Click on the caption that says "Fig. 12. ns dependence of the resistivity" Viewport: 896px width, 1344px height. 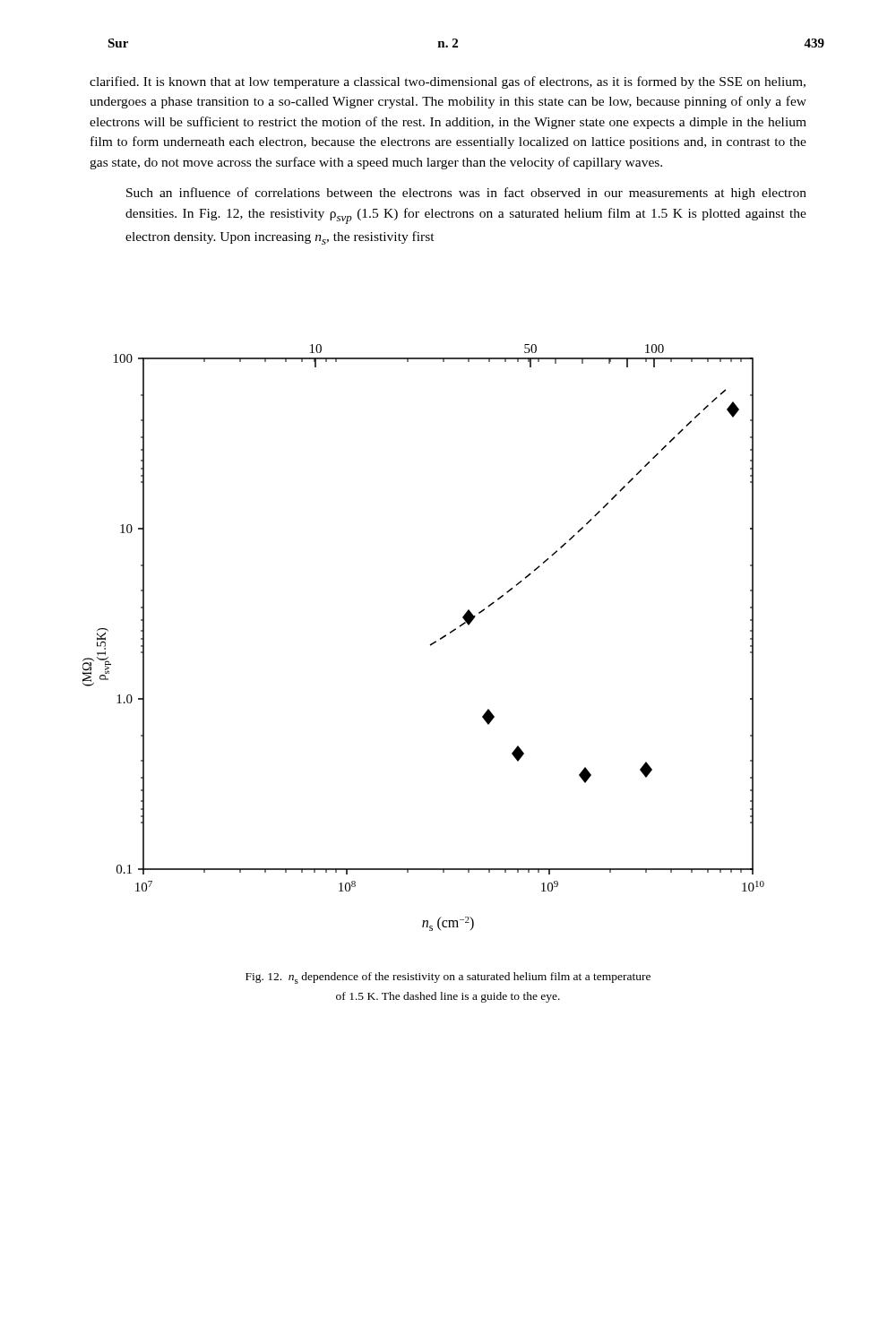[448, 986]
